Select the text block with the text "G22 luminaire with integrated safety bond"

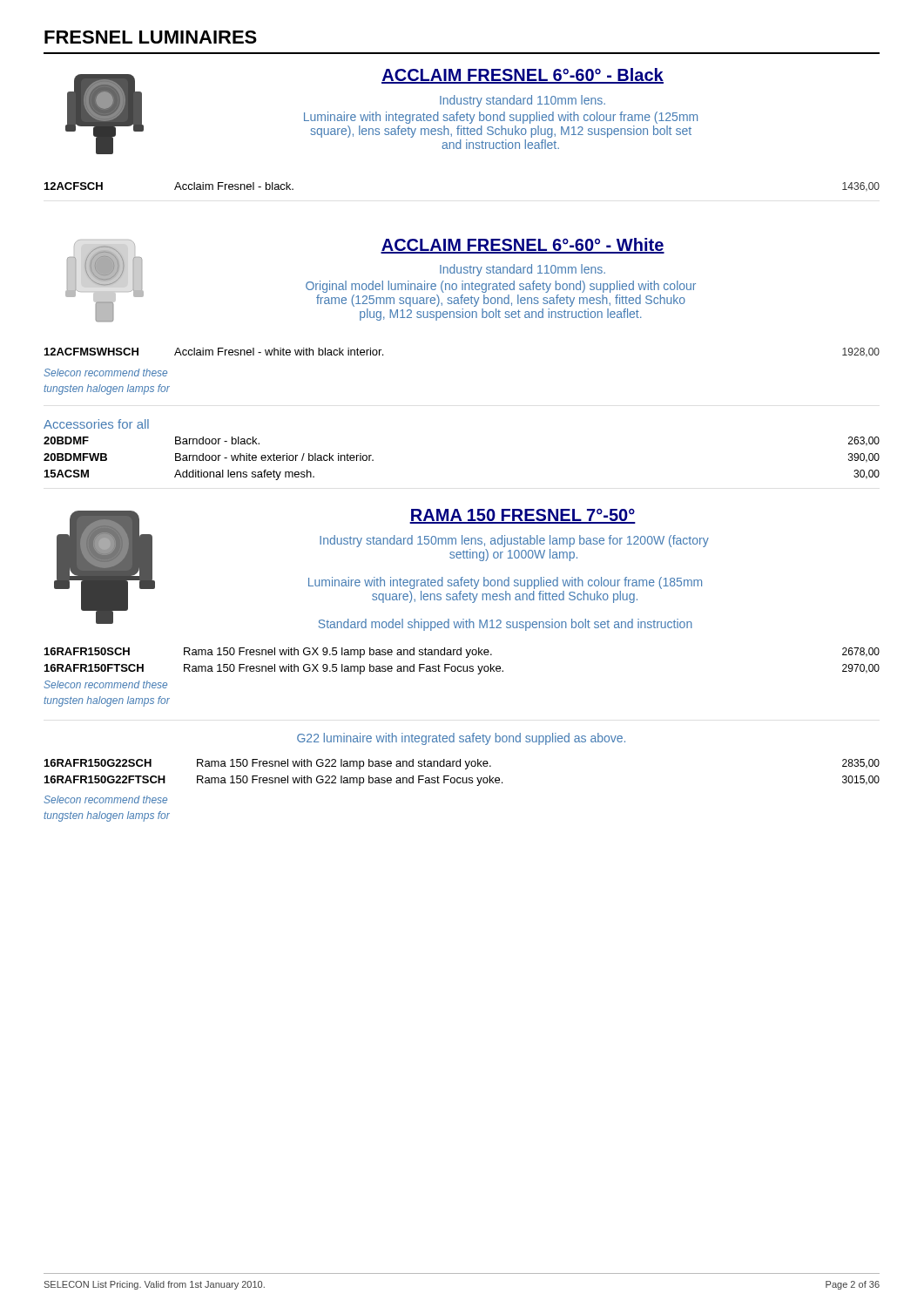click(462, 738)
